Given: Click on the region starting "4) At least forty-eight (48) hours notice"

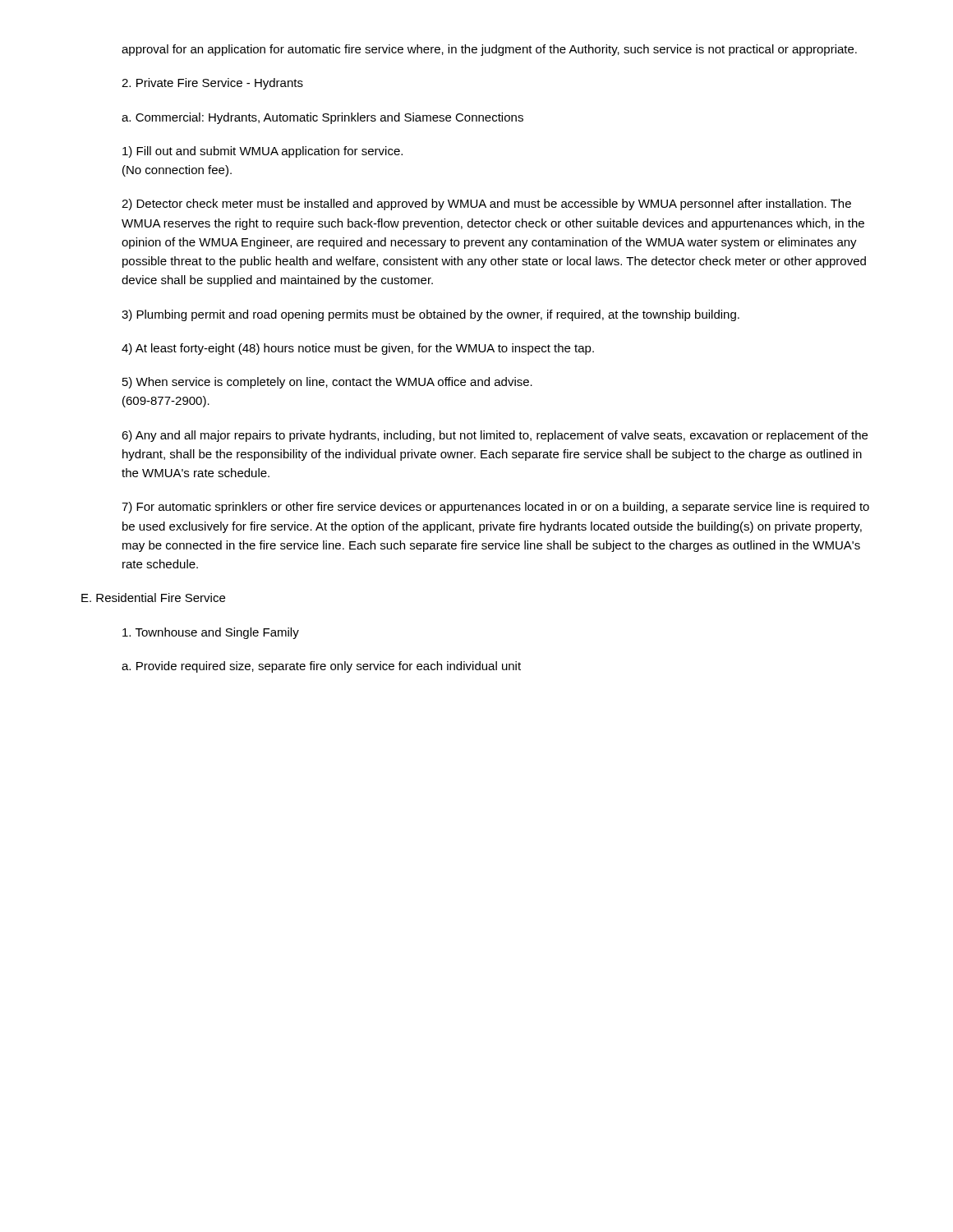Looking at the screenshot, I should pos(358,348).
